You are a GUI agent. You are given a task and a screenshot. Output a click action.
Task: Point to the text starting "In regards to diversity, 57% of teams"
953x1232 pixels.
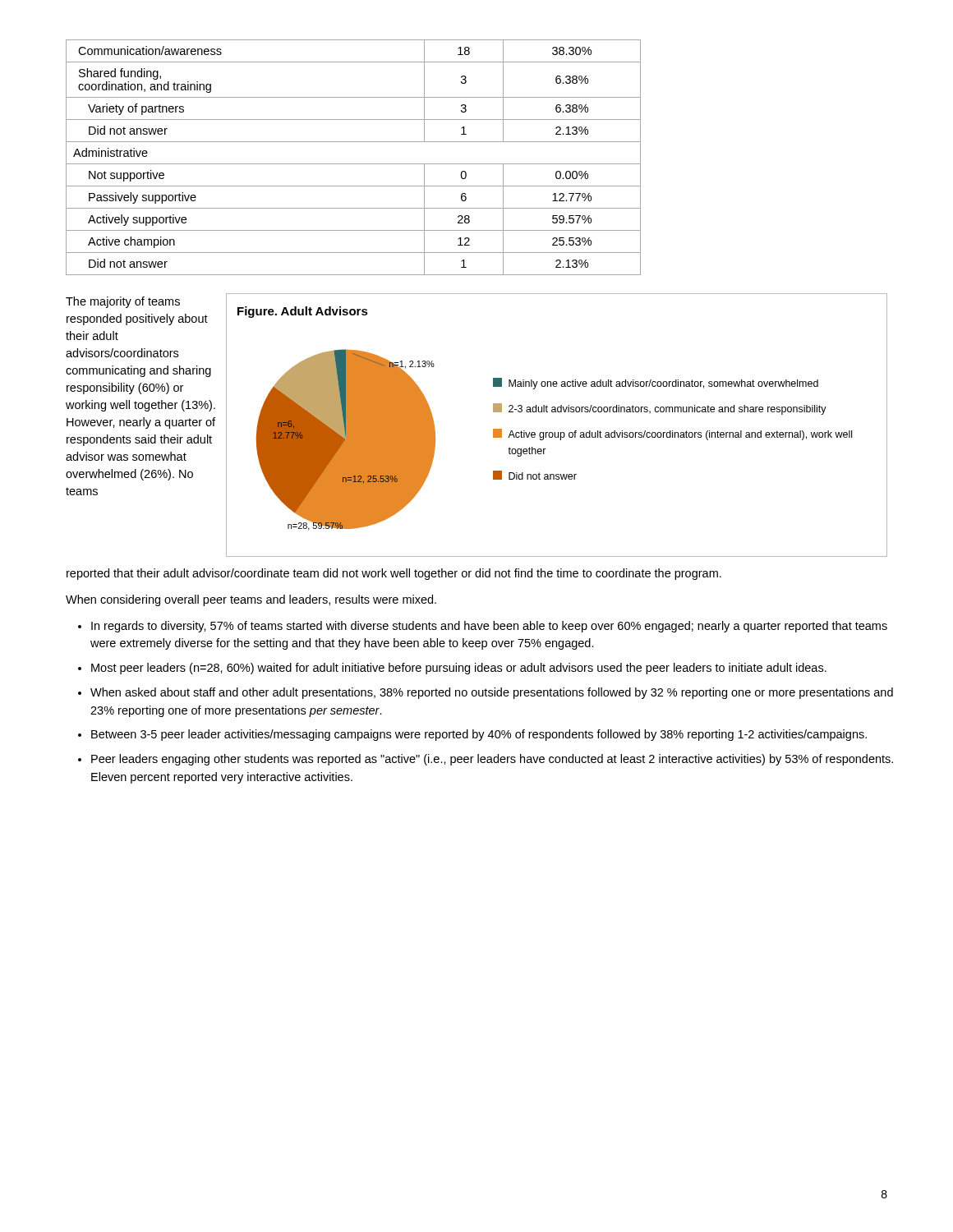(x=489, y=634)
